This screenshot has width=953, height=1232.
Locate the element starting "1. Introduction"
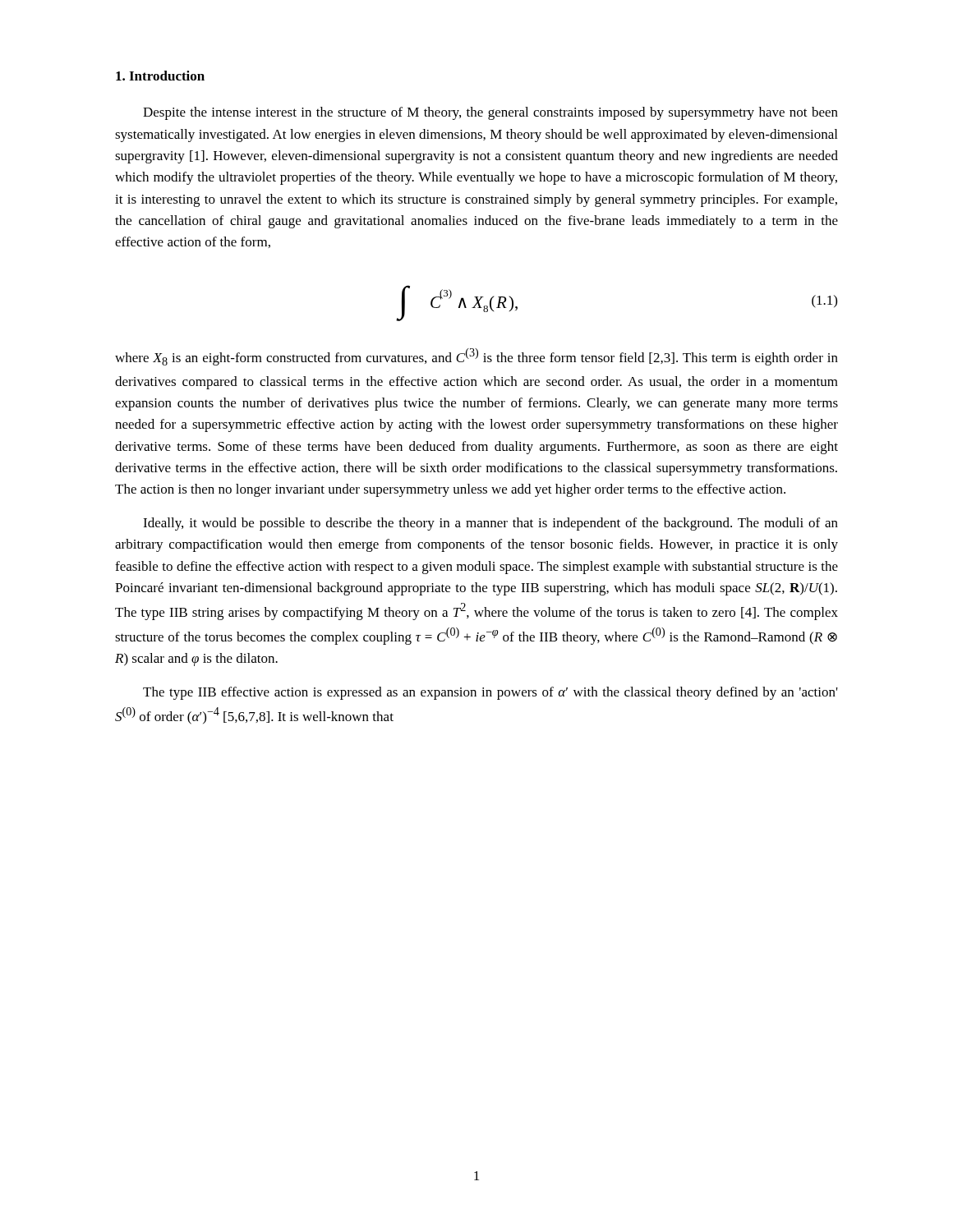click(x=160, y=76)
